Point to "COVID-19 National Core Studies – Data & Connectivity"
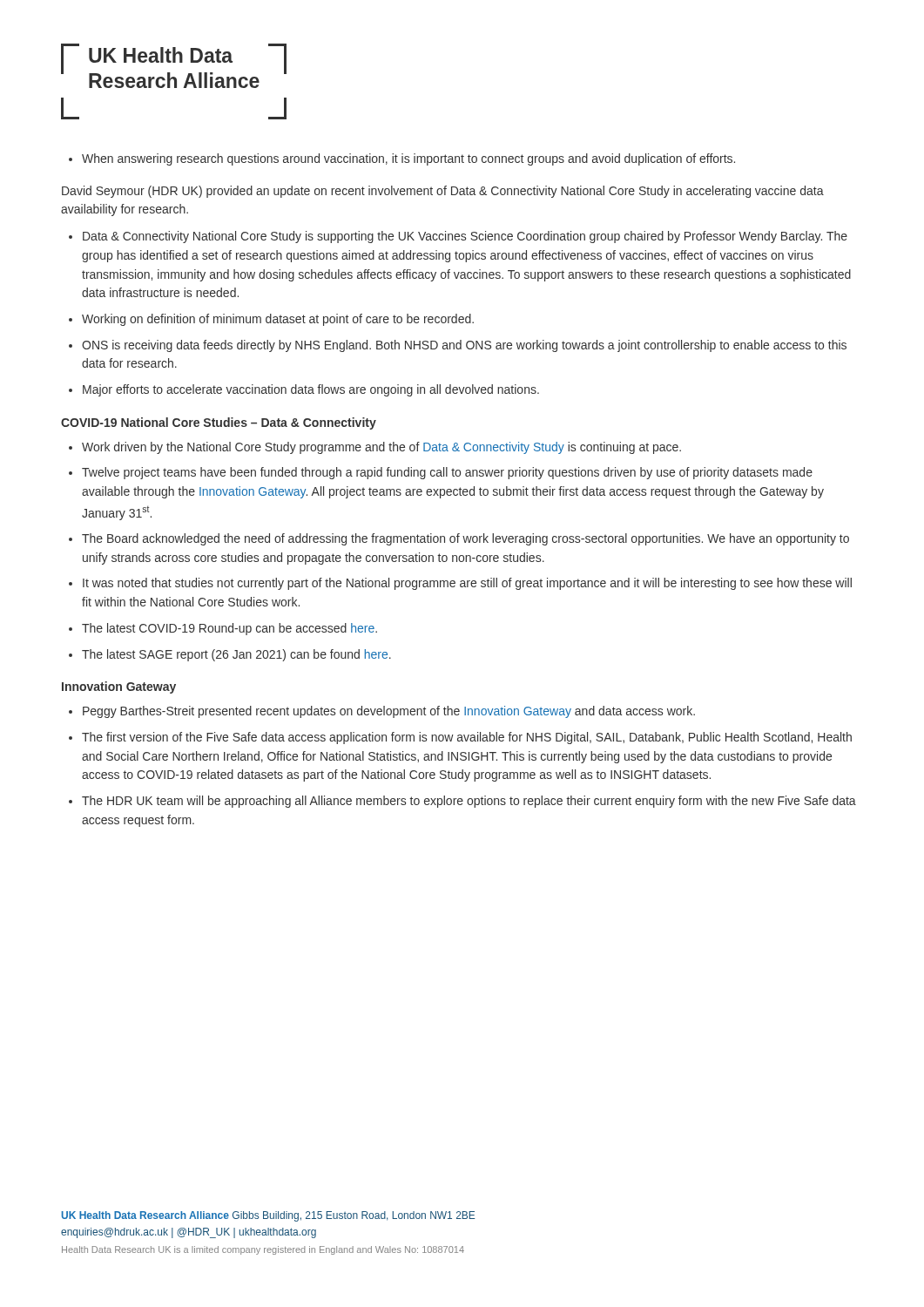This screenshot has width=924, height=1307. 218,422
